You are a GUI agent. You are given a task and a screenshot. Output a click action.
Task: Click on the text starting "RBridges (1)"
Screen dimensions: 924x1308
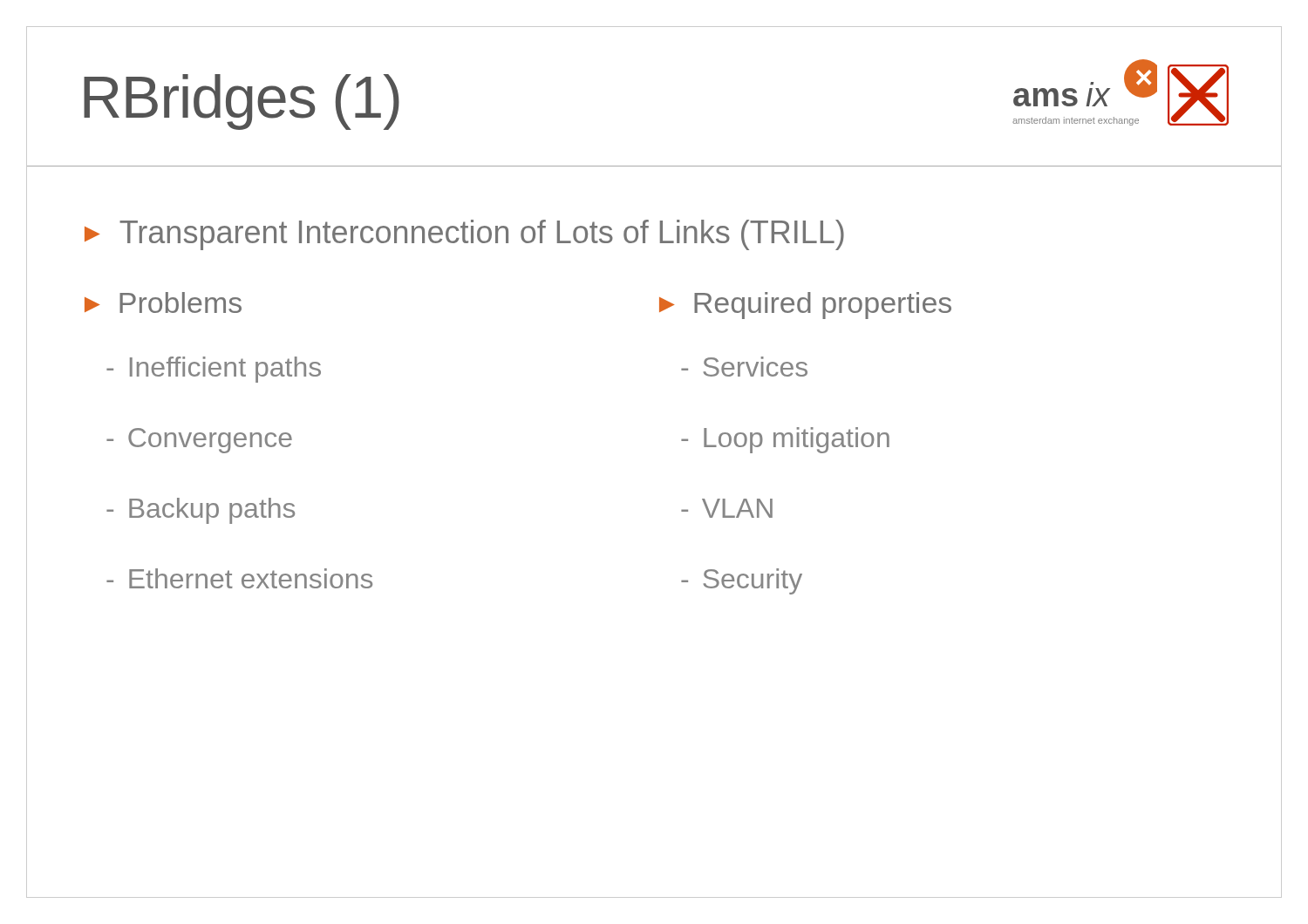pyautogui.click(x=241, y=96)
